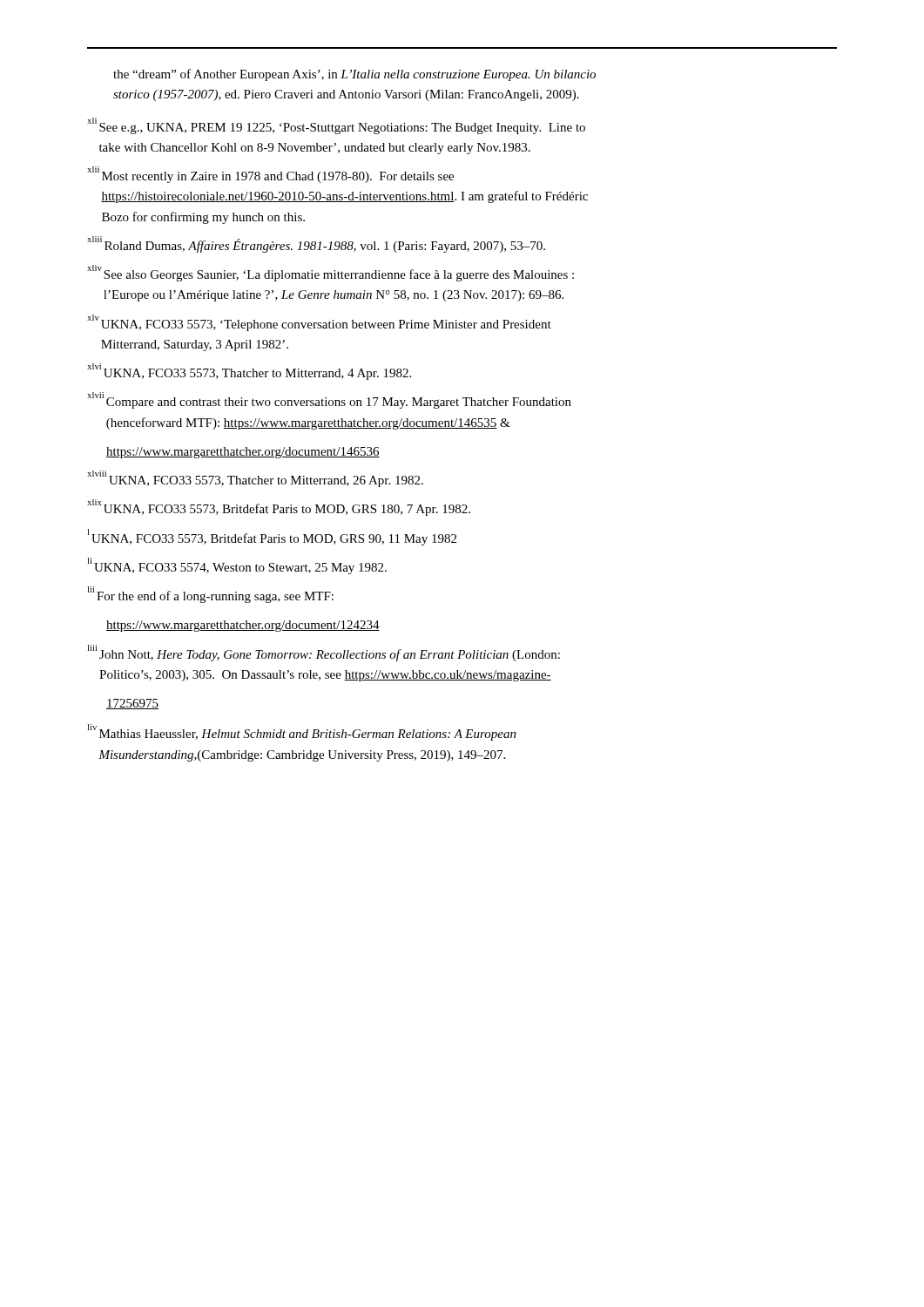Find the block on this page that starts "xlvii Compare and contrast"

coord(462,413)
